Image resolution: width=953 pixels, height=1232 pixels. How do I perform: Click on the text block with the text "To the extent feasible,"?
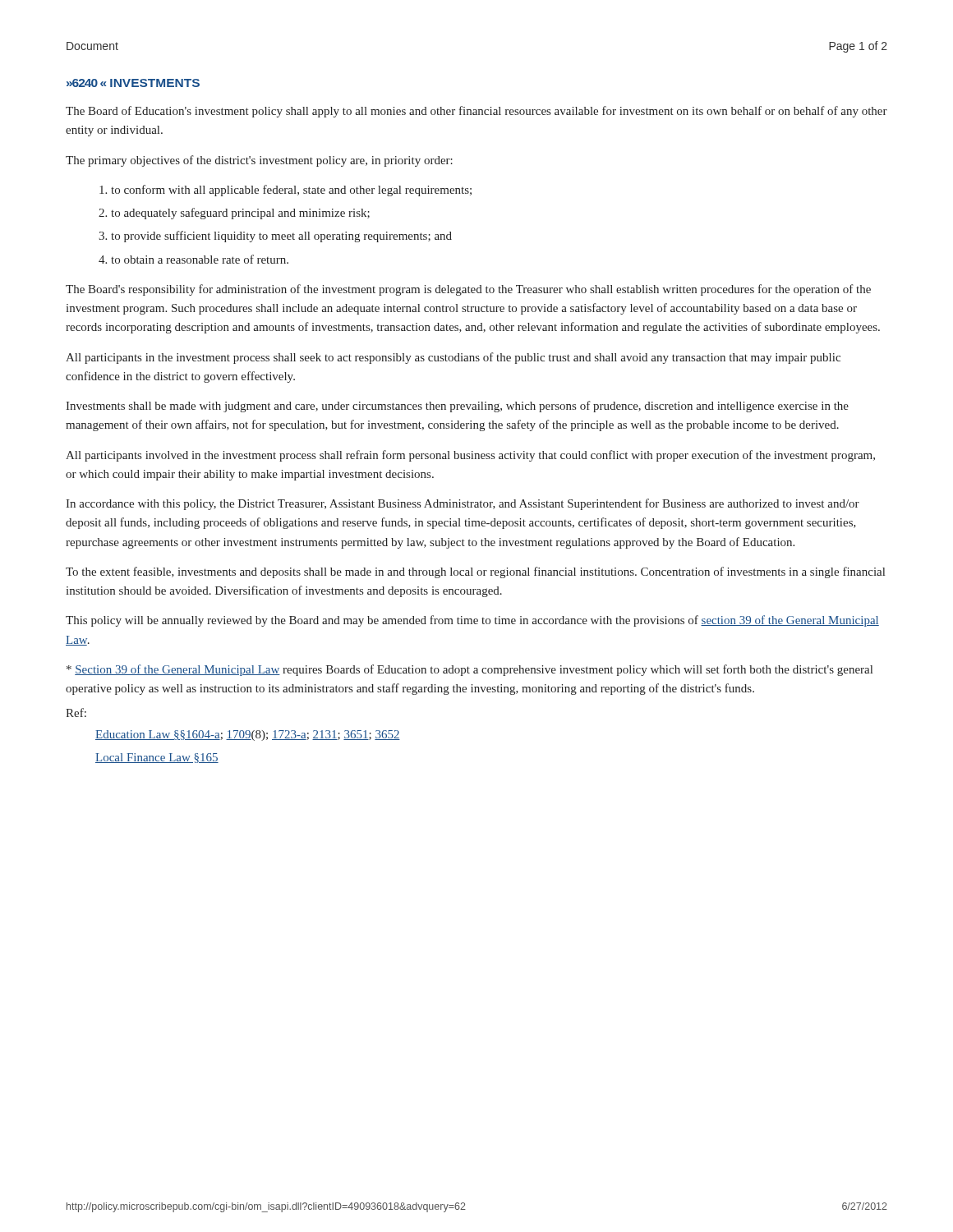coord(476,582)
